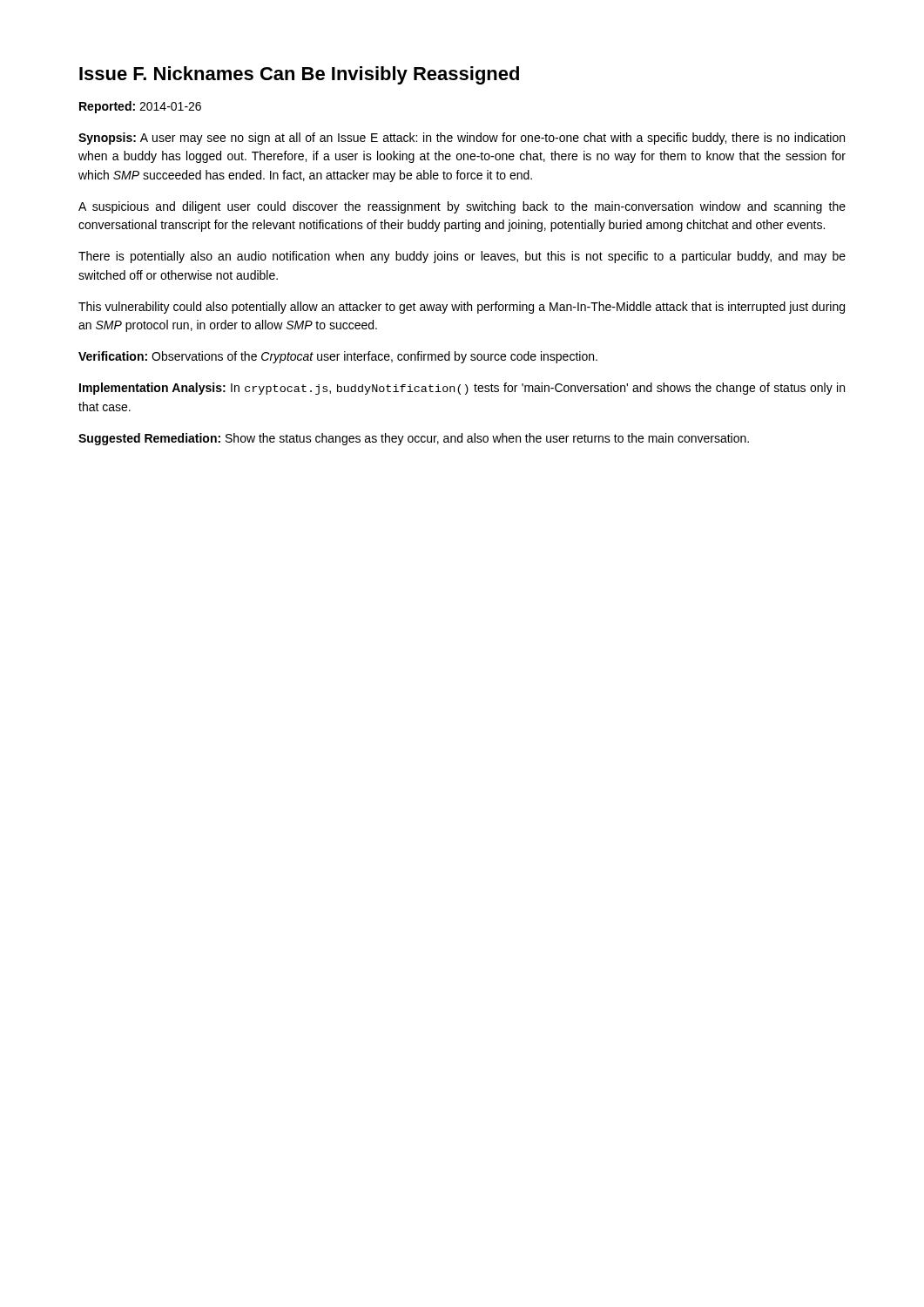Locate the text block that reads "This vulnerability could also"
The image size is (924, 1307).
[462, 316]
